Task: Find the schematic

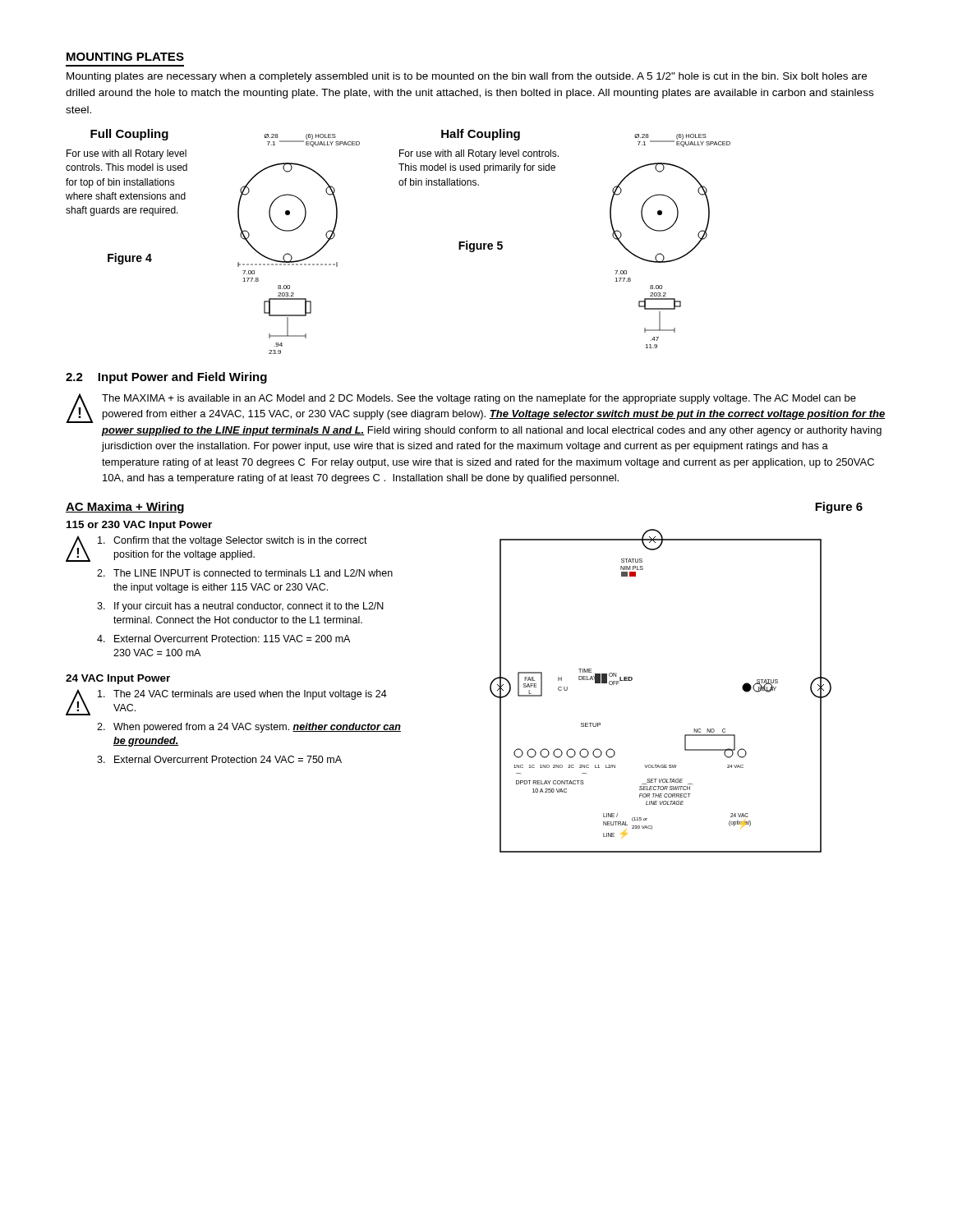Action: tap(652, 718)
